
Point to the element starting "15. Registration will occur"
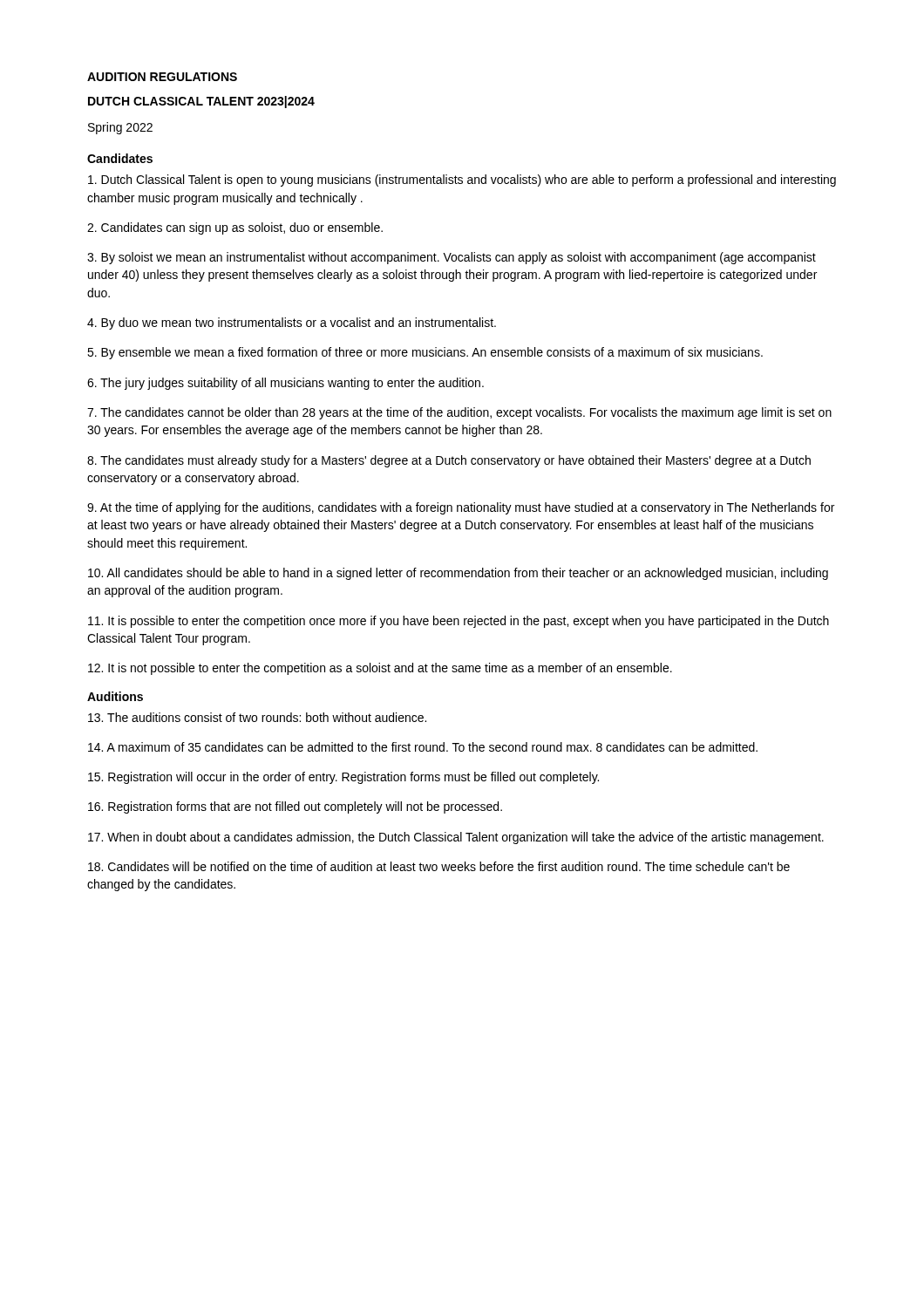[x=344, y=777]
